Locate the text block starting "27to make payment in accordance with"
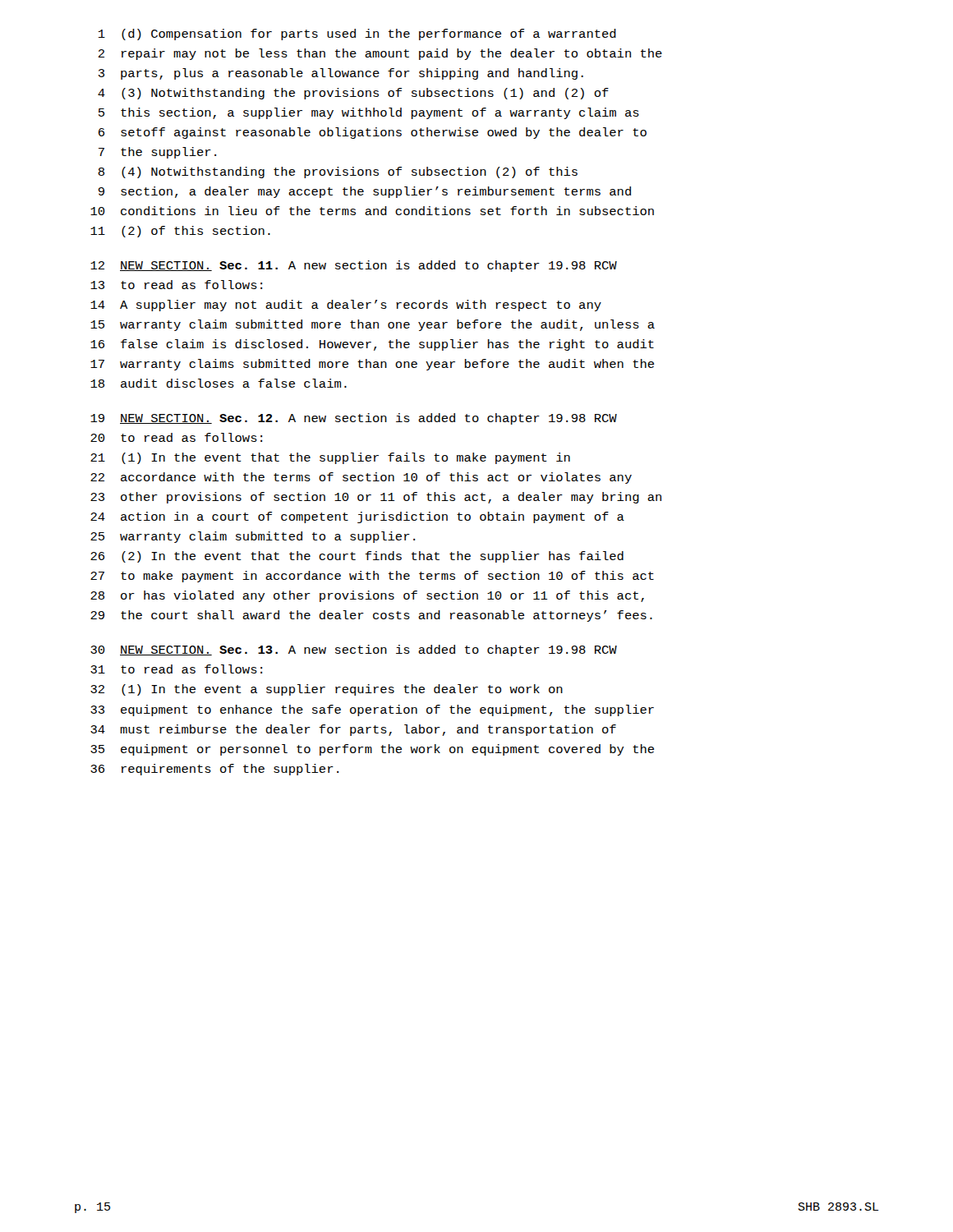Screen dimensions: 1232x953 click(476, 577)
